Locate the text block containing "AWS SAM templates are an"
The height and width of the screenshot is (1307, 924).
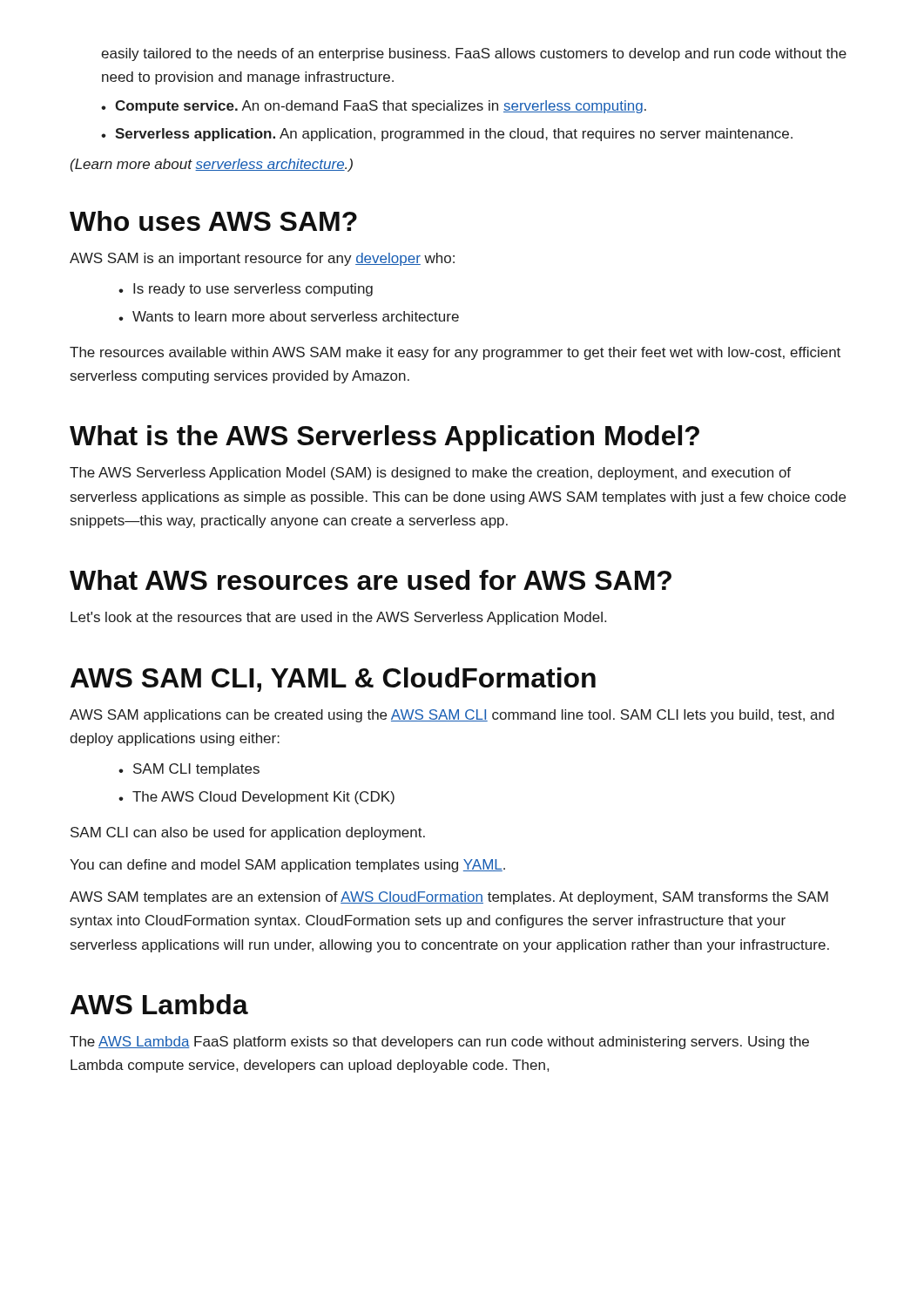(x=450, y=921)
